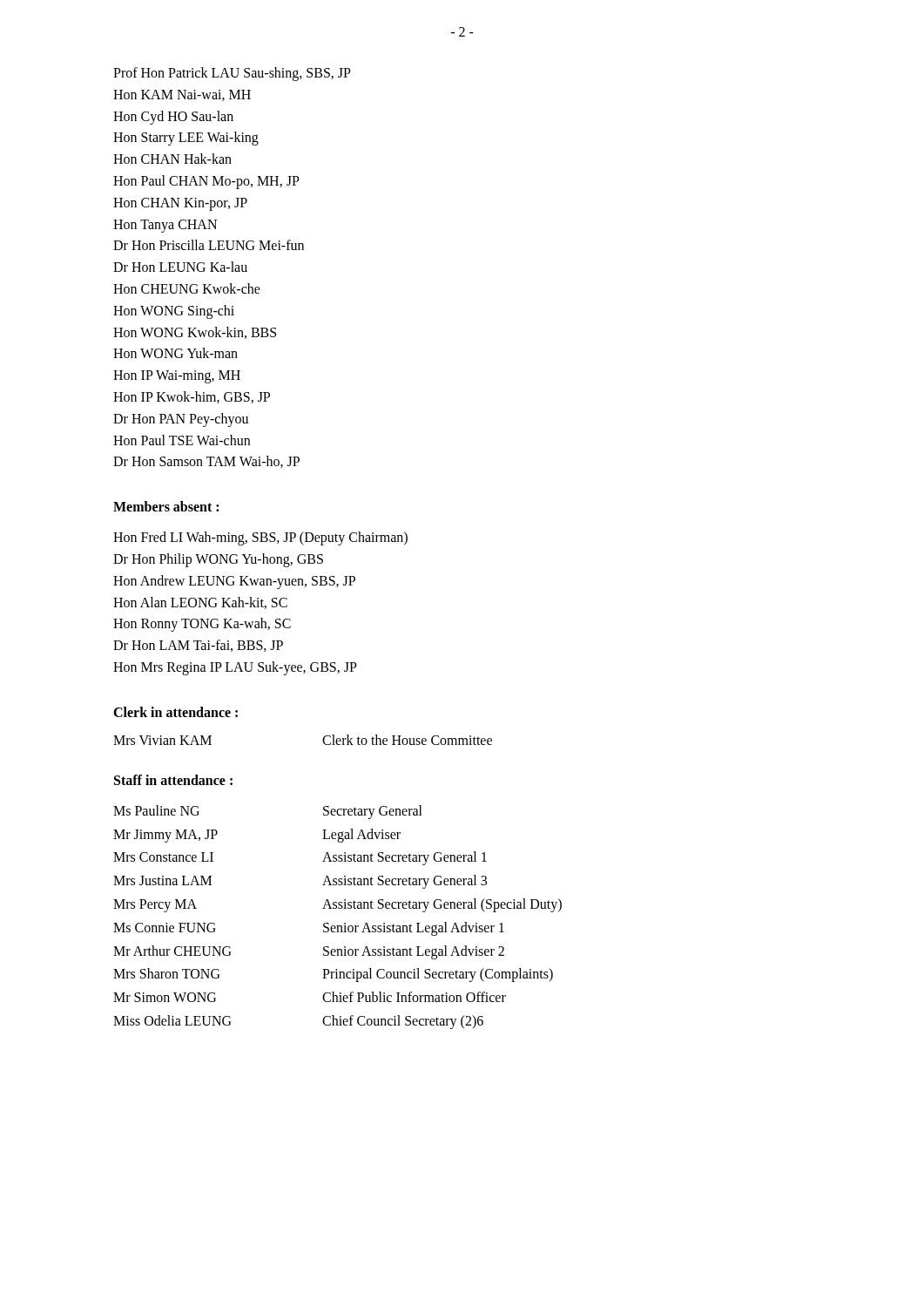Click on the table containing "Ms Pauline NGSecretary General Mr"
The width and height of the screenshot is (924, 1307).
[475, 916]
